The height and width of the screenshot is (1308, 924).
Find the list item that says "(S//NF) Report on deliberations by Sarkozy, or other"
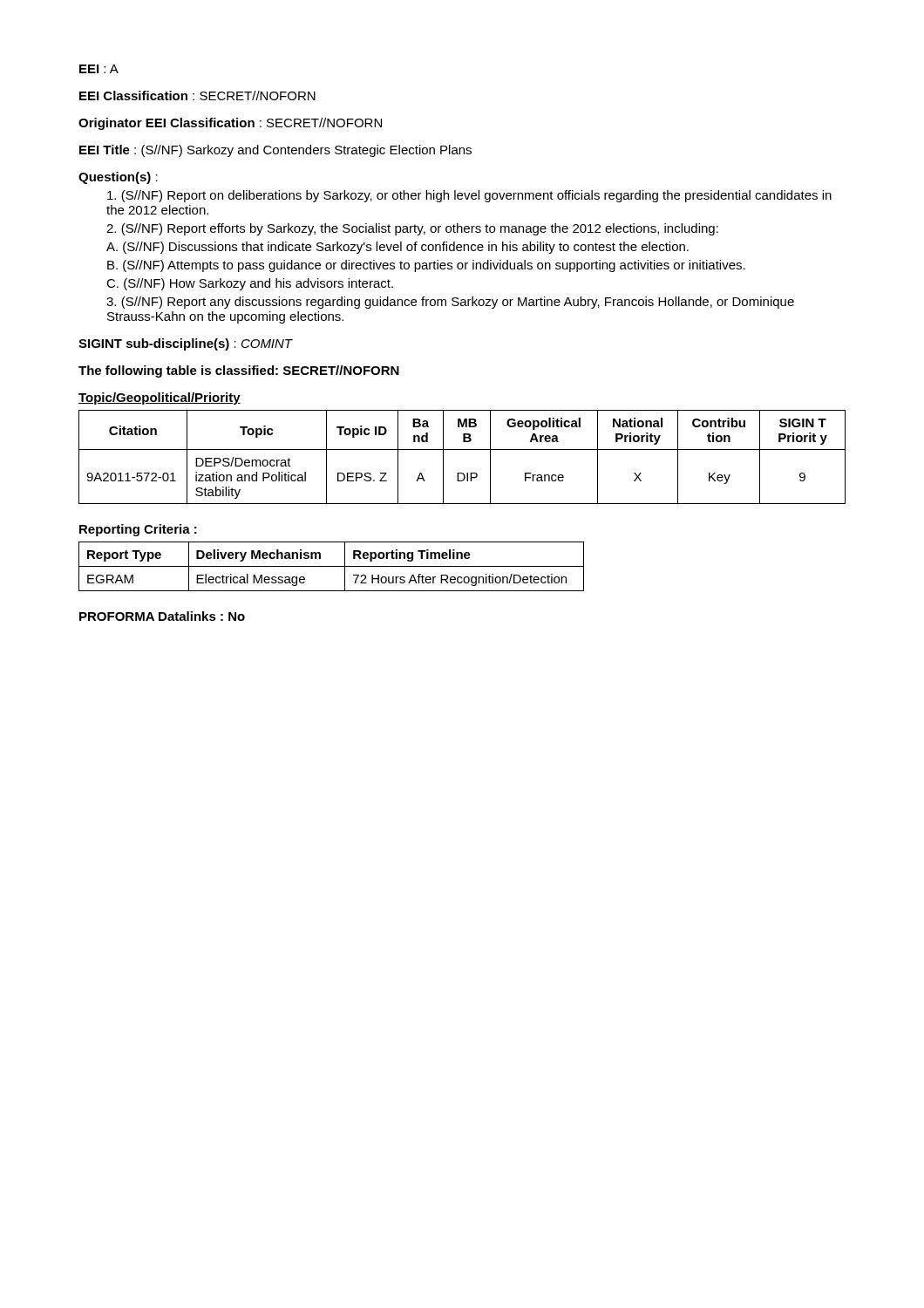[469, 202]
